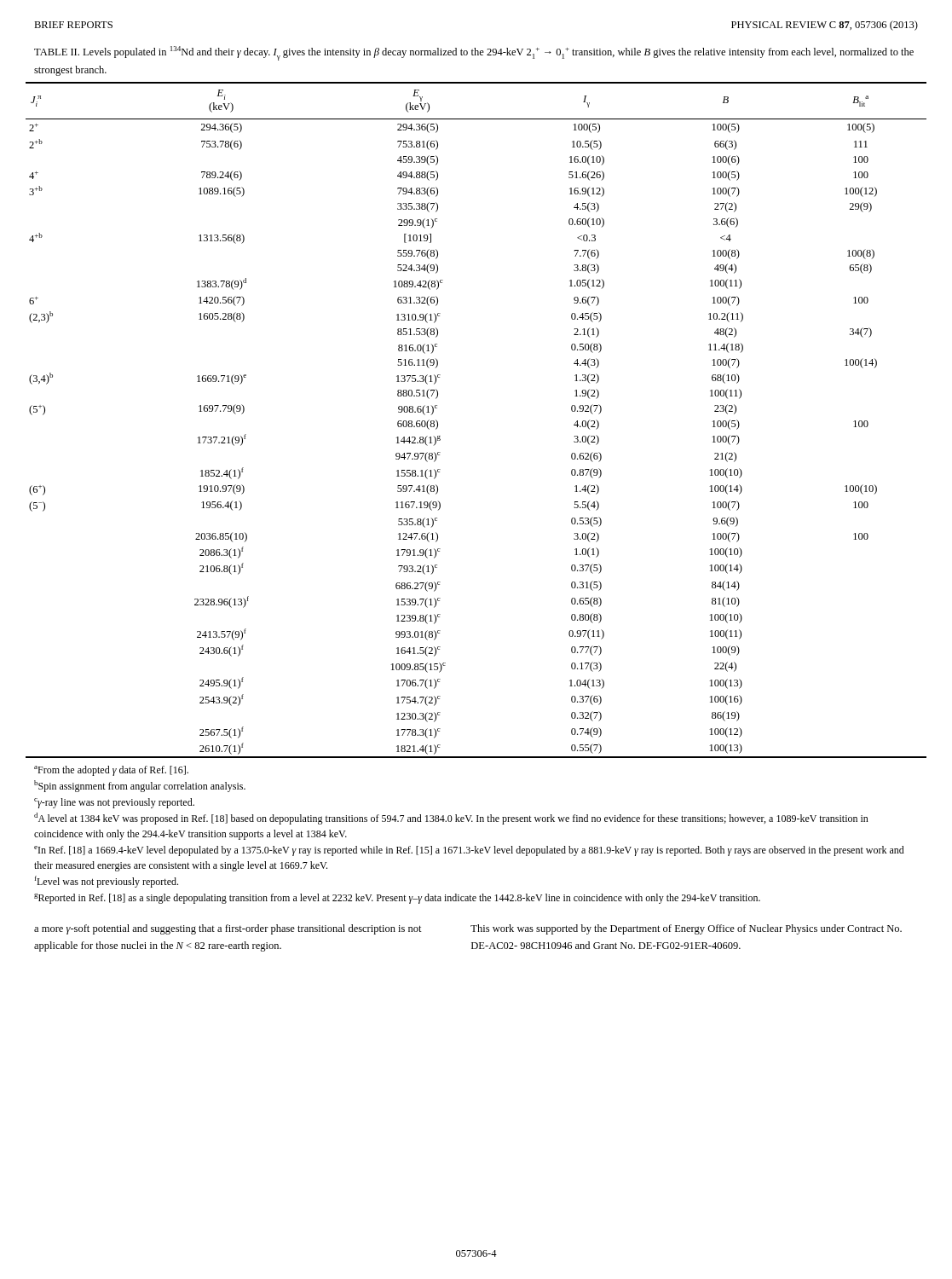Click the passage that begins "This work was supported by the Department of"
Viewport: 952px width, 1279px height.
point(687,937)
